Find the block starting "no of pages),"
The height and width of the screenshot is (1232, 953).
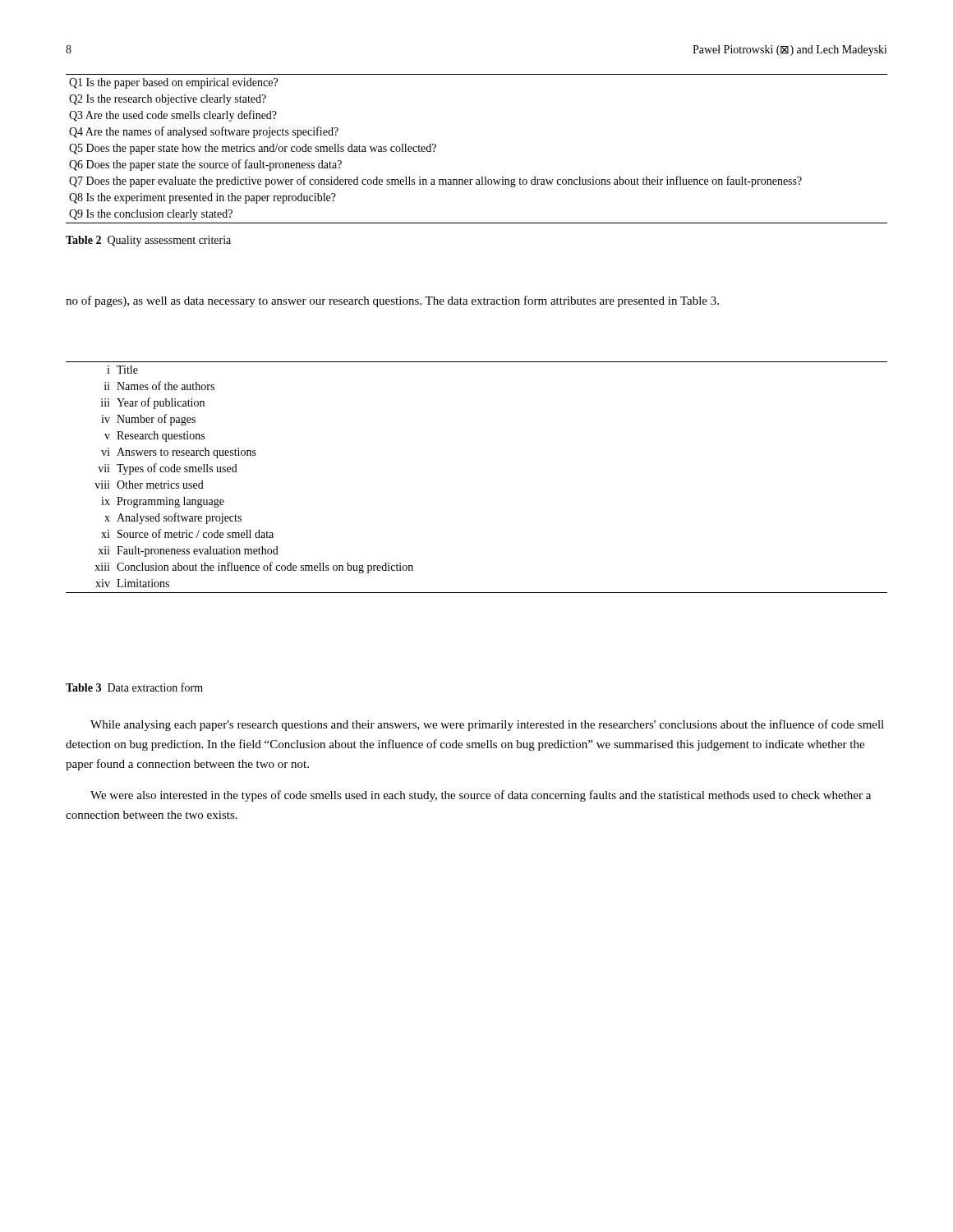pyautogui.click(x=393, y=301)
